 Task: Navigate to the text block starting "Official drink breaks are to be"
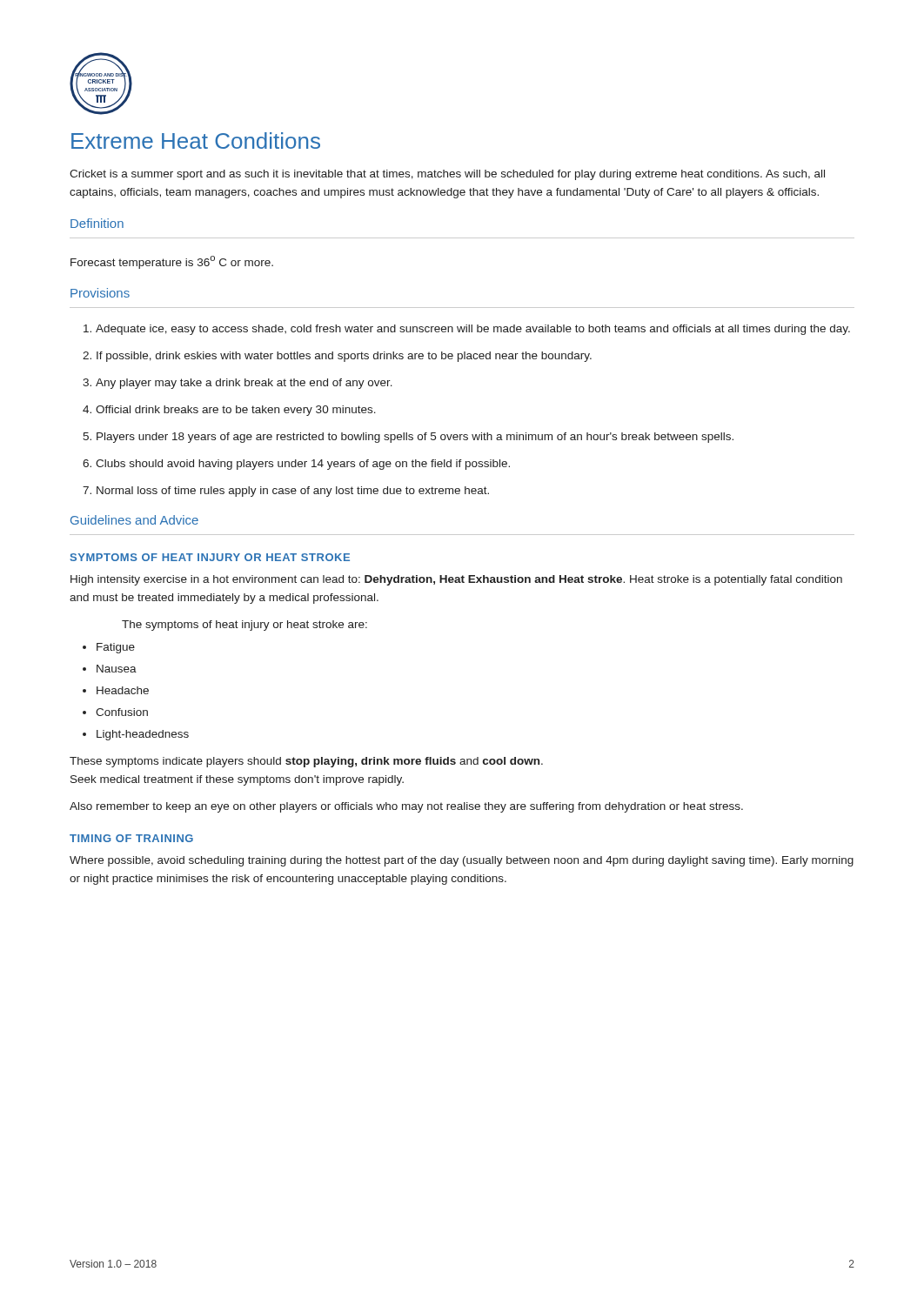tap(236, 409)
